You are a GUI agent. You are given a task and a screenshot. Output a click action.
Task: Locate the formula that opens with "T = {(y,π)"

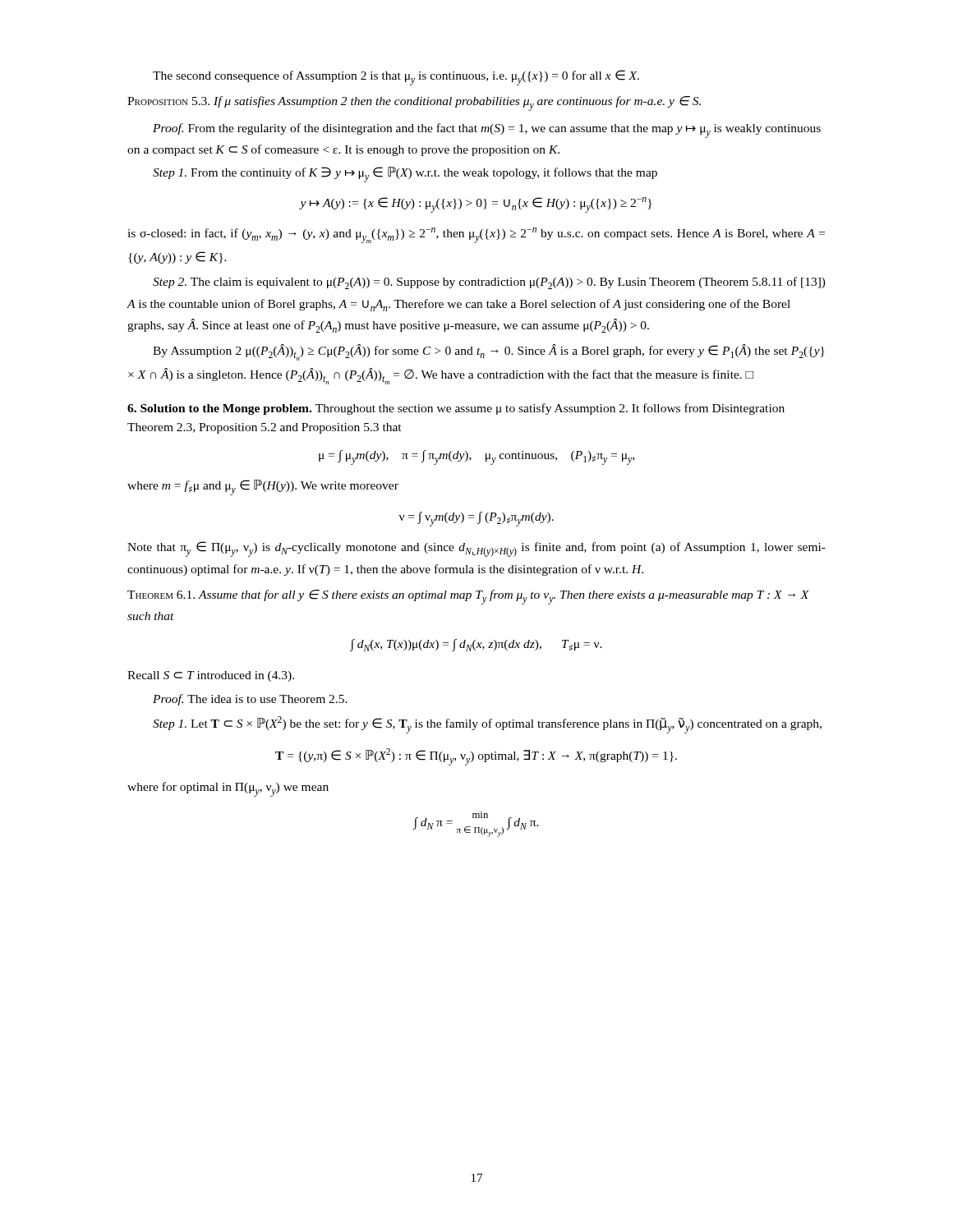476,756
